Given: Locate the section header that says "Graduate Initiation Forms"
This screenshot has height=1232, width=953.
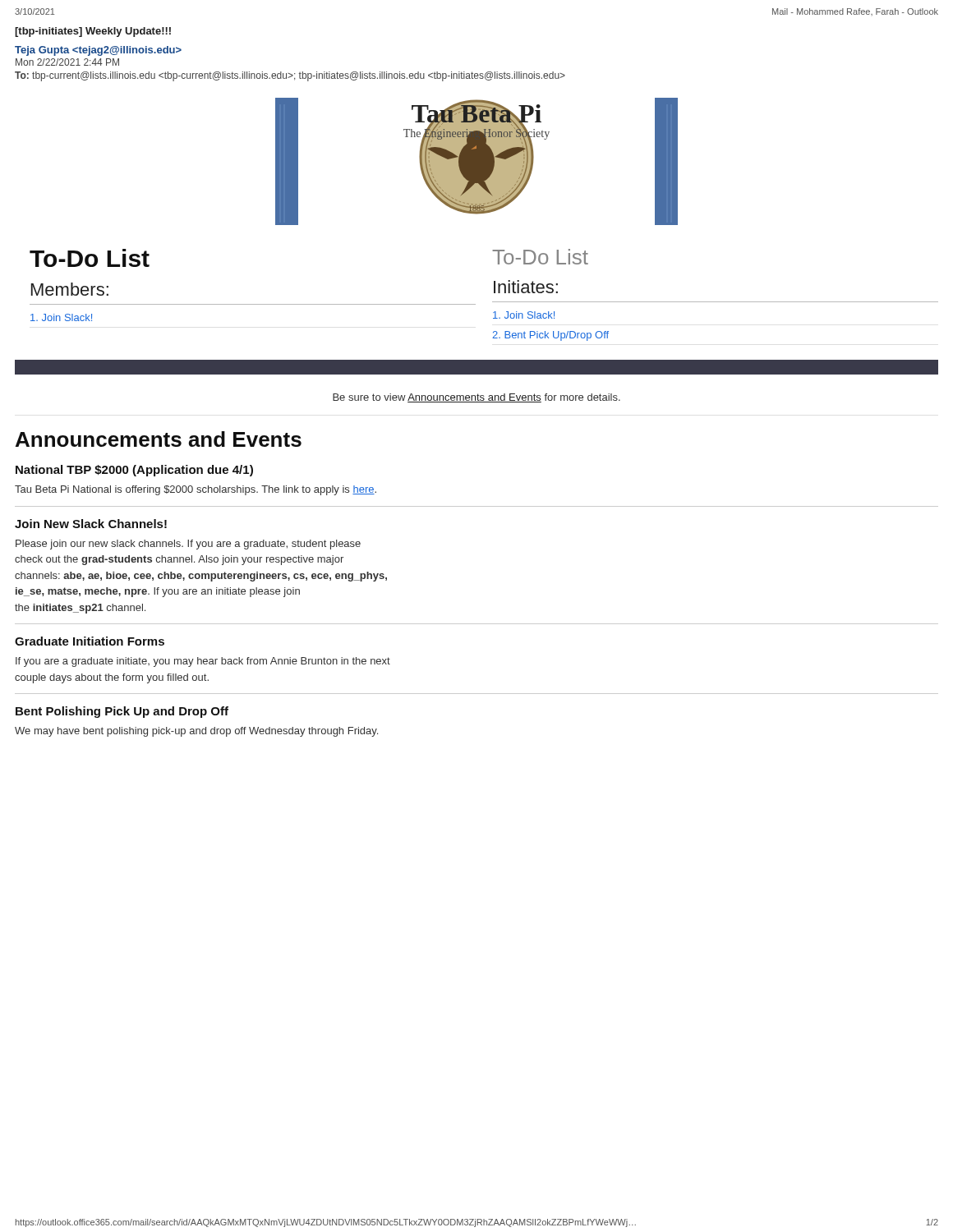Looking at the screenshot, I should pos(90,641).
